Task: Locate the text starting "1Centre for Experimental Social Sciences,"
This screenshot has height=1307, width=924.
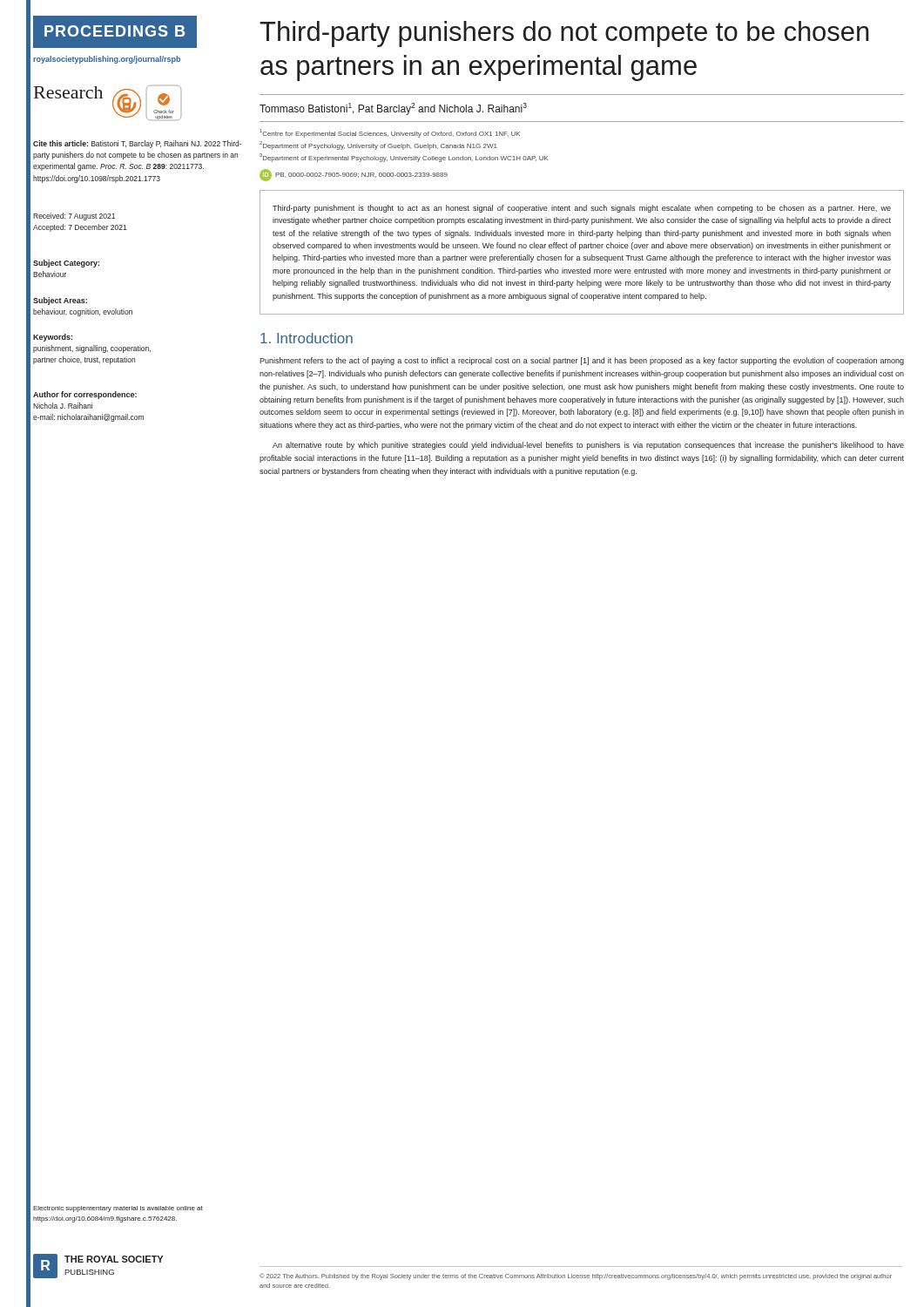Action: tap(404, 145)
